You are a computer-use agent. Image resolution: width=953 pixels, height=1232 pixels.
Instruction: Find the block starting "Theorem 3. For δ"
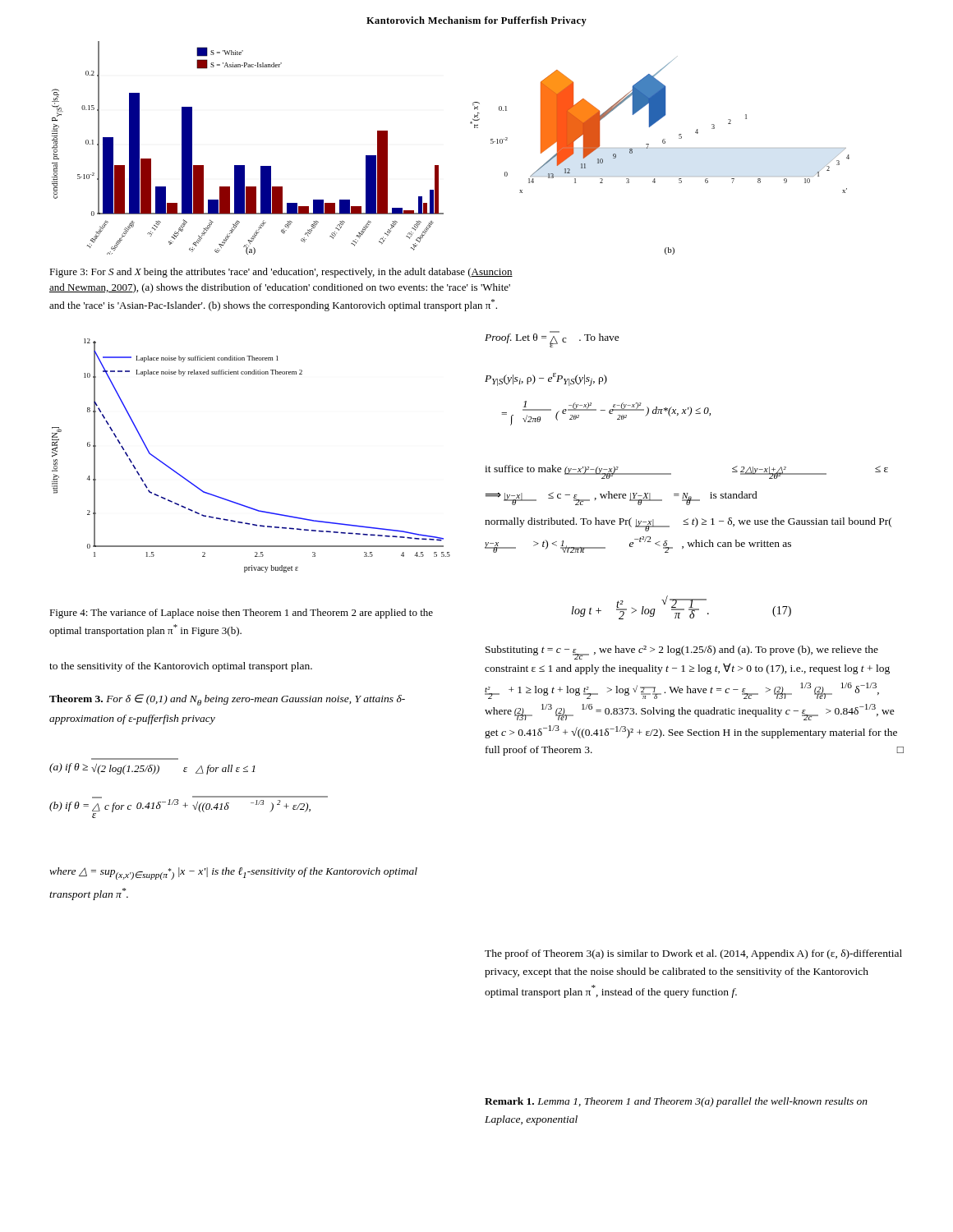click(227, 708)
